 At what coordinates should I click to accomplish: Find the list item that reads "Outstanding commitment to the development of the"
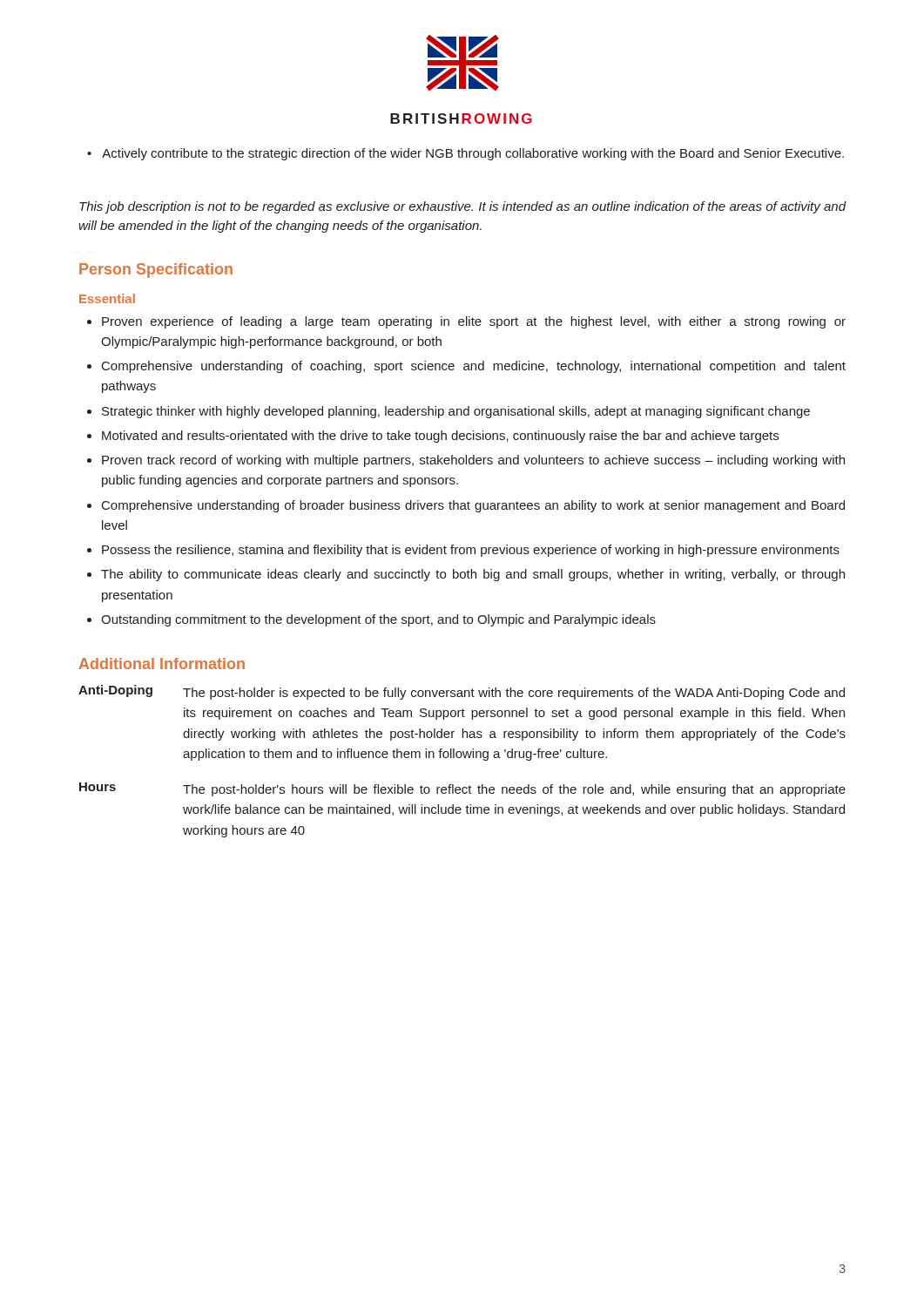coord(378,619)
